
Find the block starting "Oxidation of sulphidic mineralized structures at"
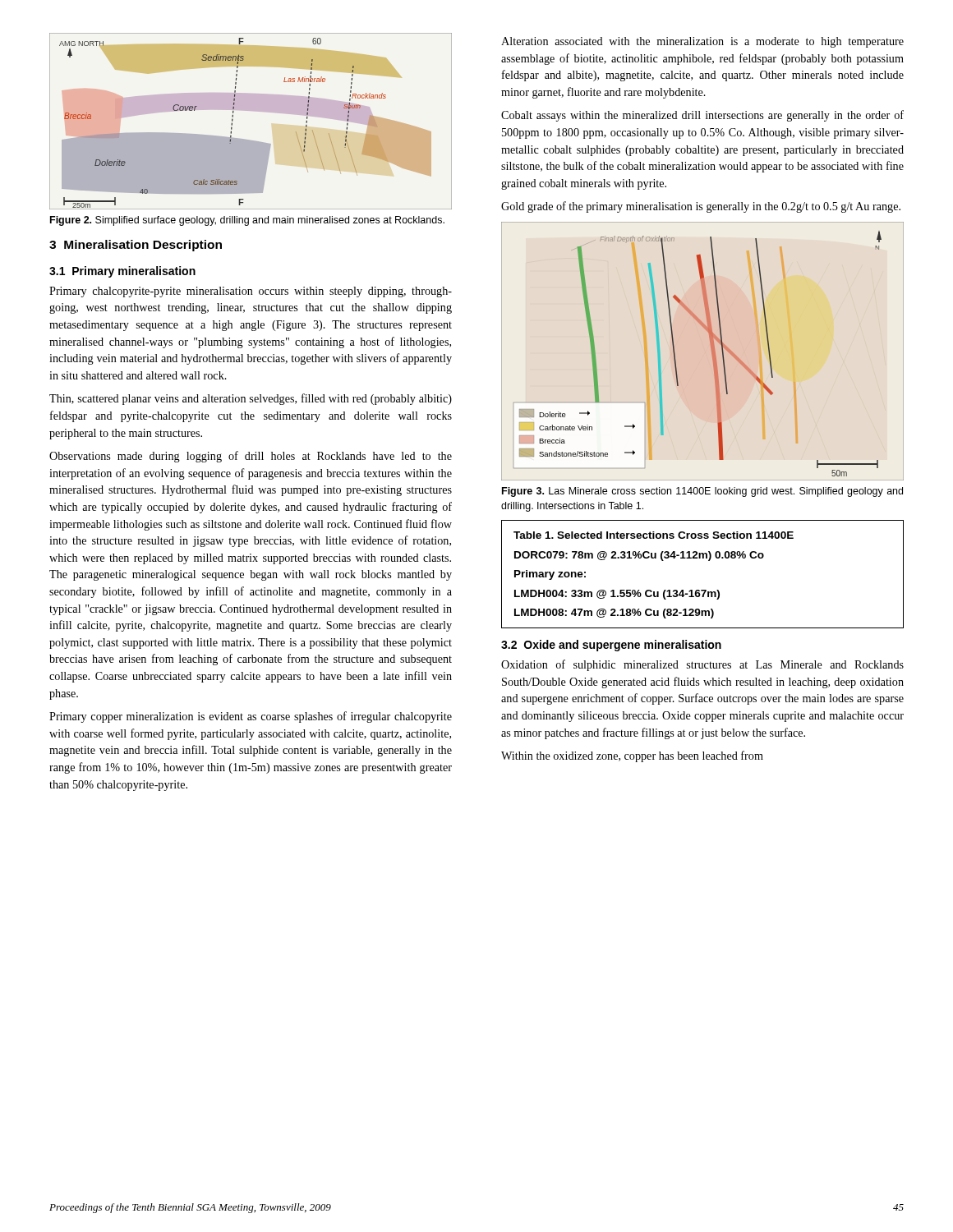click(x=702, y=711)
